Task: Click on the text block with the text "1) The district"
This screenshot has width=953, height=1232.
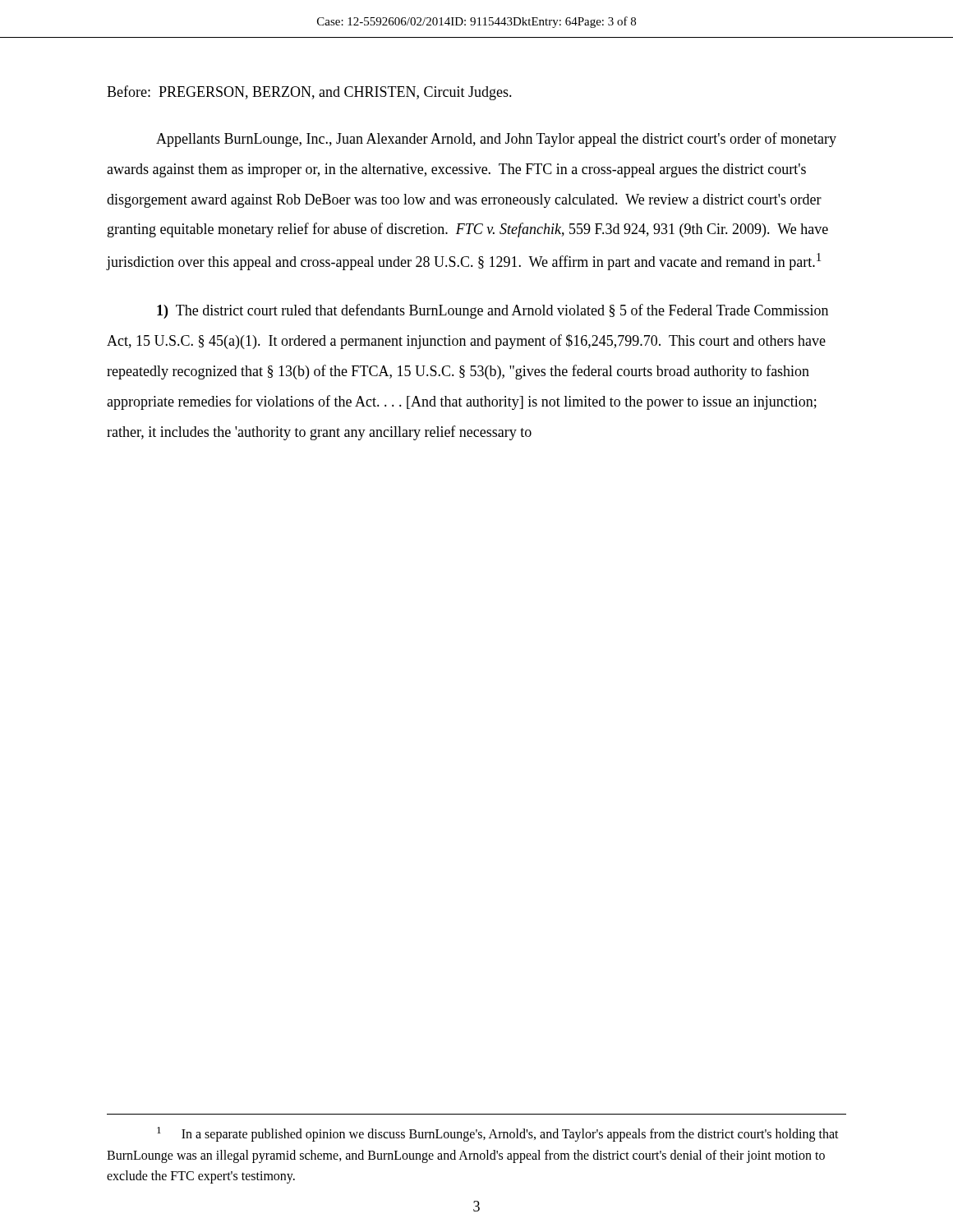Action: (x=468, y=371)
